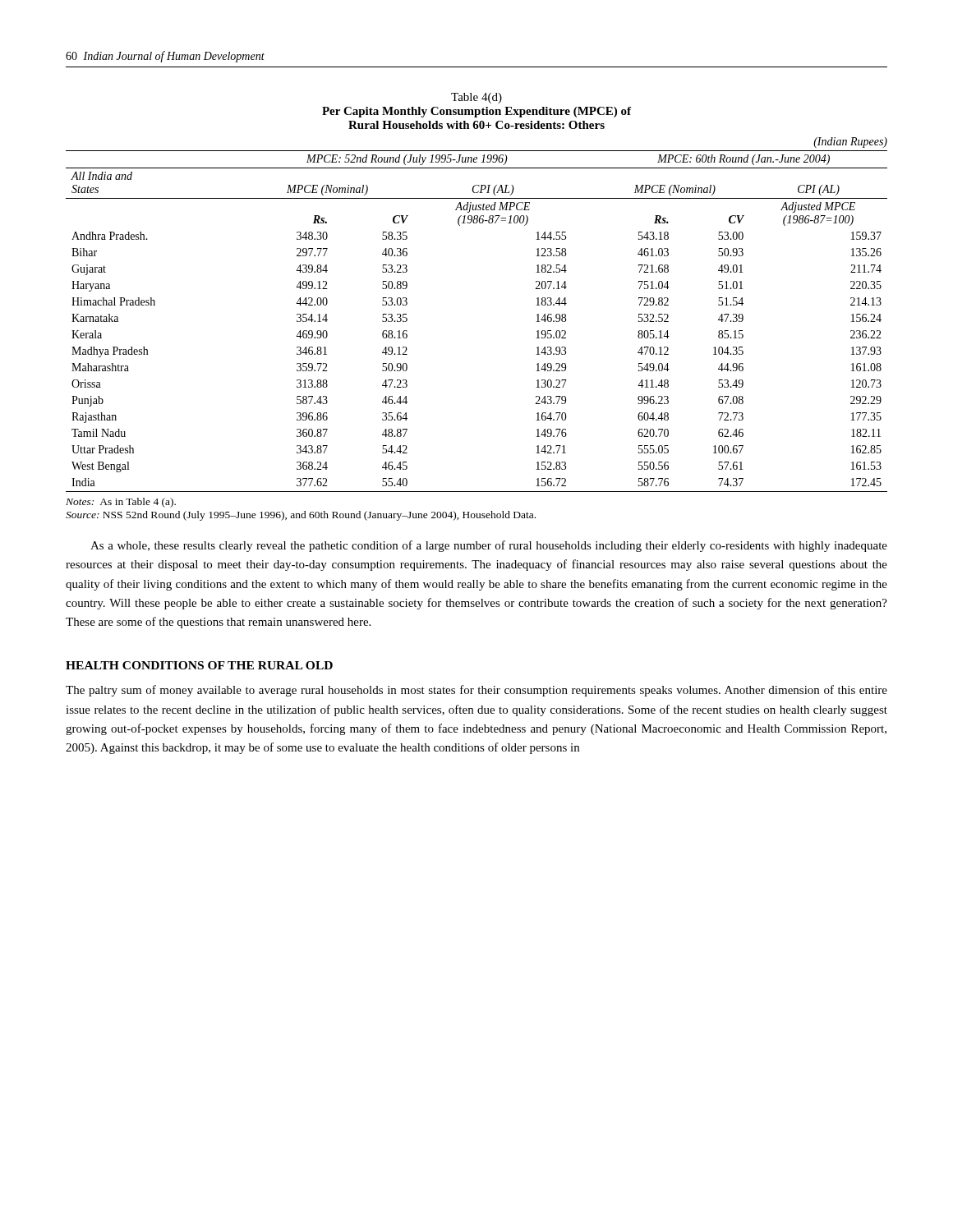Locate the block of text that opens with "The paltry sum of money available"
This screenshot has height=1232, width=953.
click(x=476, y=719)
